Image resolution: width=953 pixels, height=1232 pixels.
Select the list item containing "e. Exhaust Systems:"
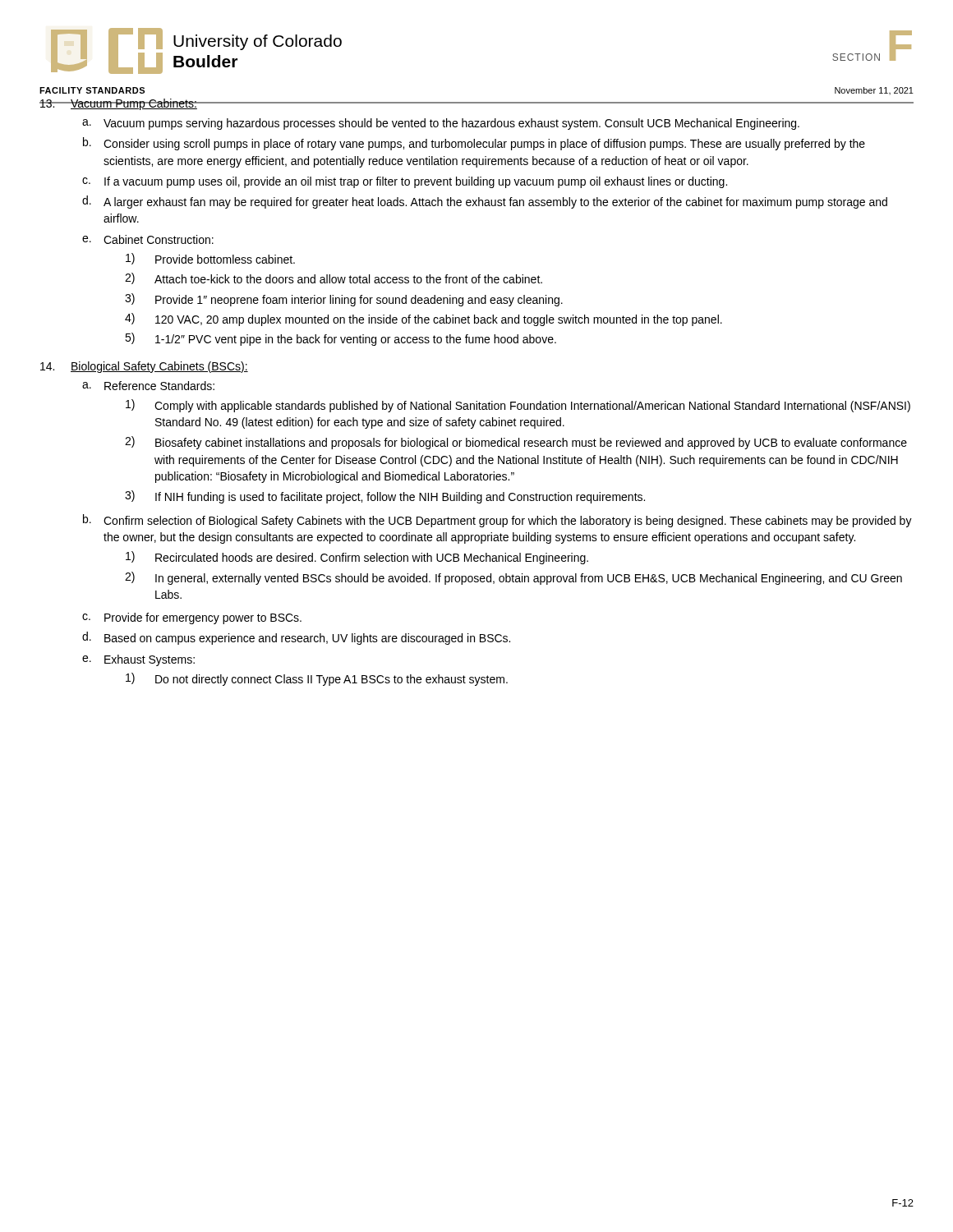tap(139, 659)
